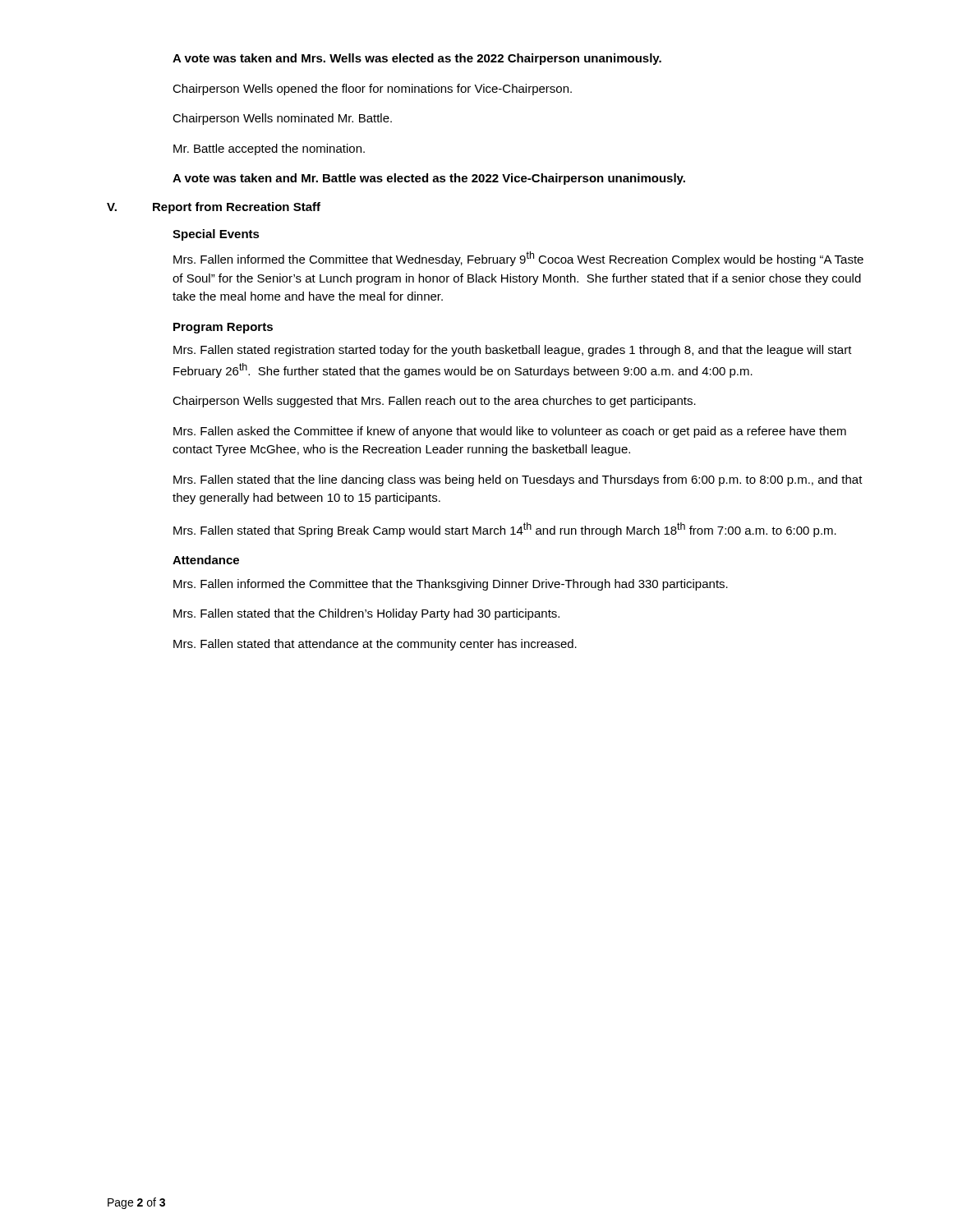This screenshot has height=1232, width=953.
Task: Select the text block containing "Chairperson Wells suggested"
Action: point(522,401)
